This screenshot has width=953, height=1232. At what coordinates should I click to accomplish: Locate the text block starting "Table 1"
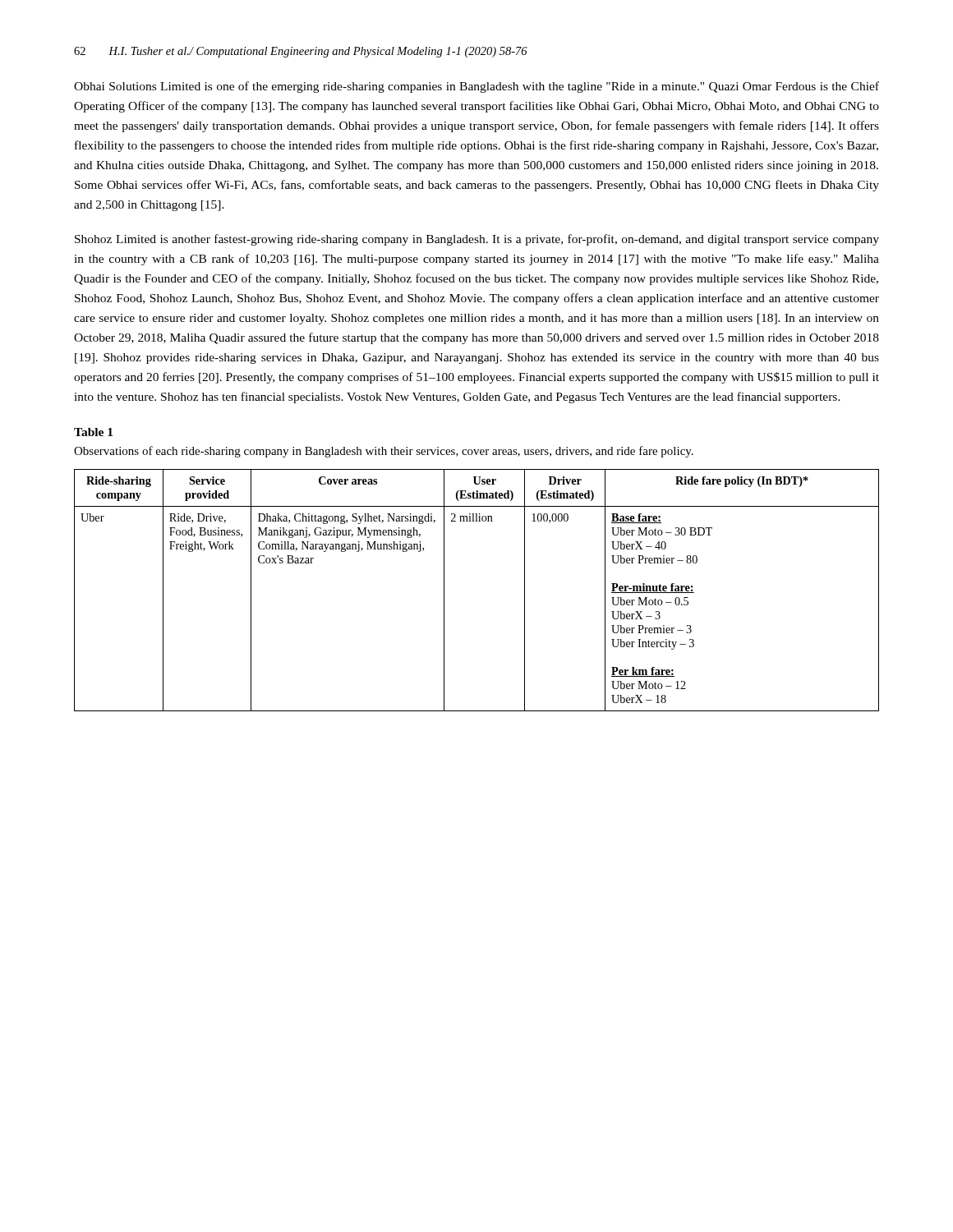(94, 432)
